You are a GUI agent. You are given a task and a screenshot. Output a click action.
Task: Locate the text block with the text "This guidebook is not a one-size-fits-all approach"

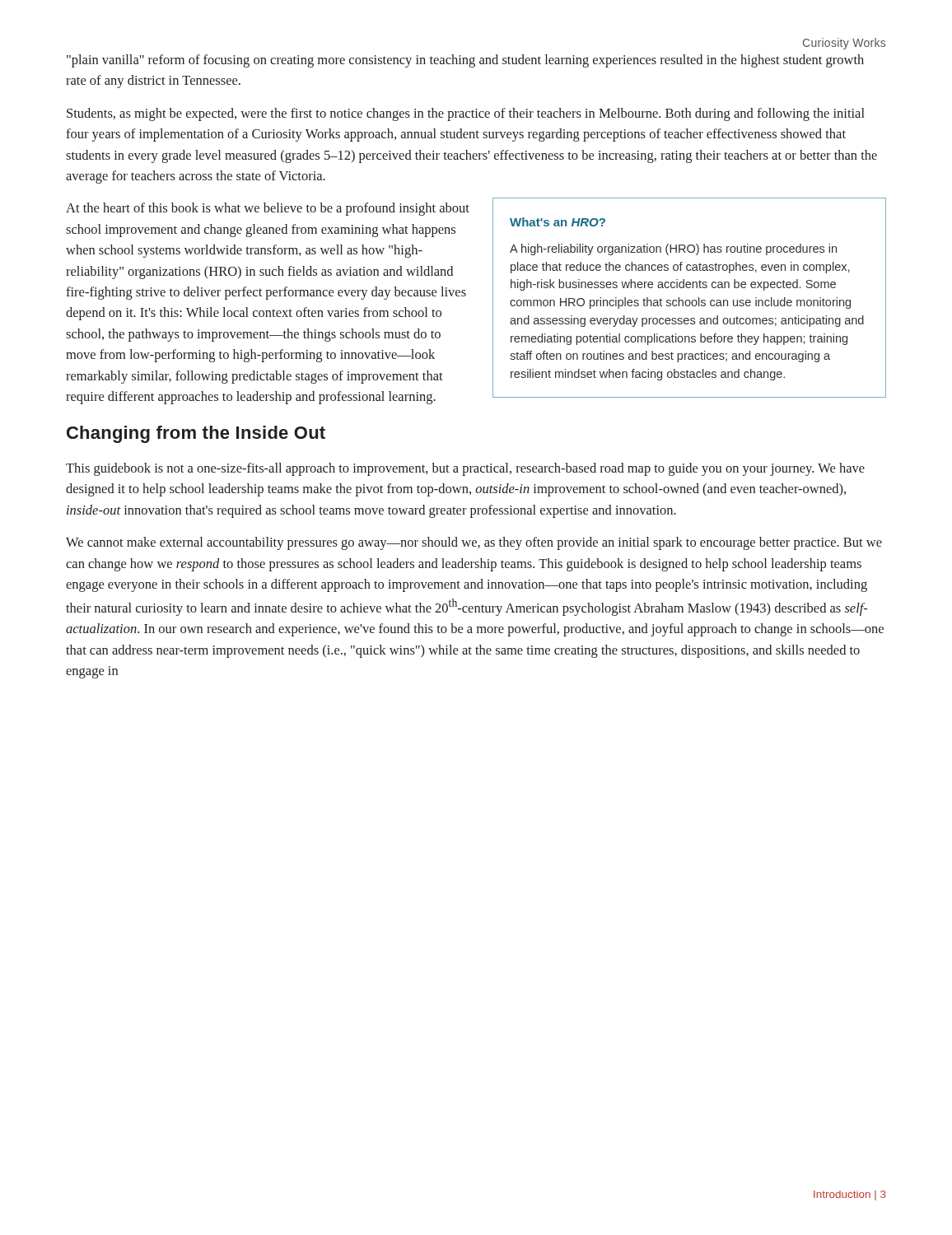pyautogui.click(x=465, y=489)
